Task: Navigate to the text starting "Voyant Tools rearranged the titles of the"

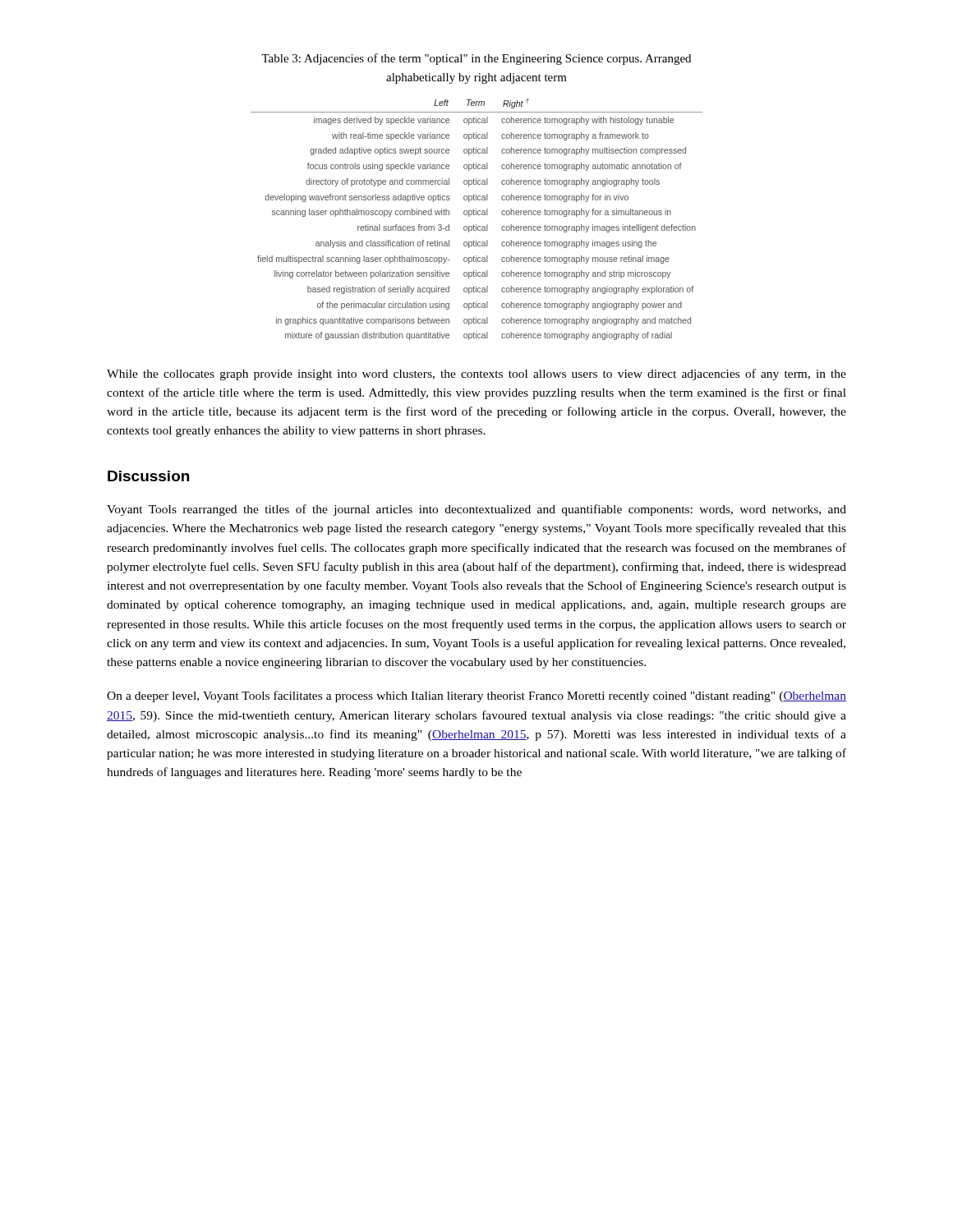Action: tap(476, 585)
